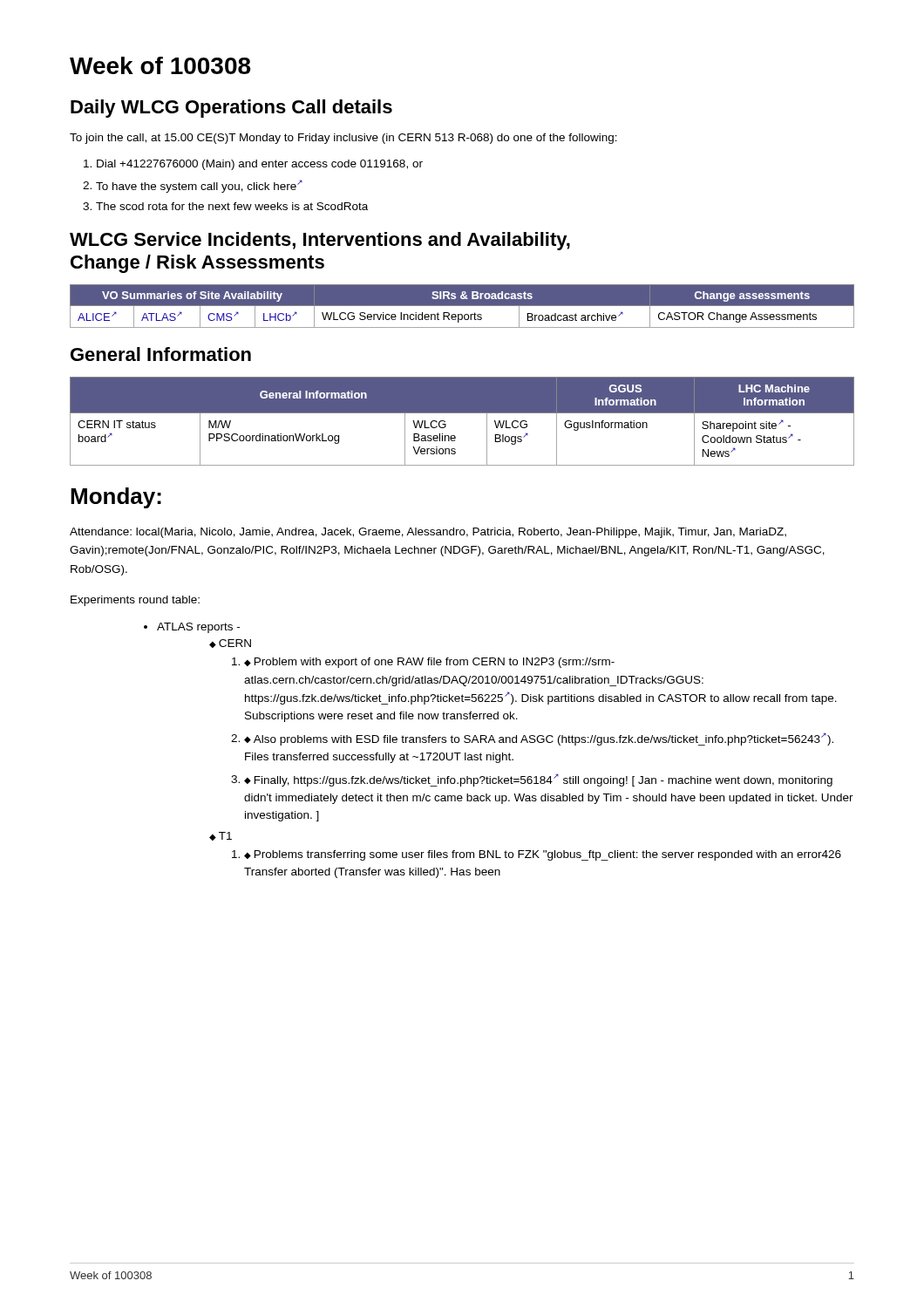Image resolution: width=924 pixels, height=1308 pixels.
Task: Find the table that mentions "WLCG Service Incident Reports"
Action: [462, 306]
